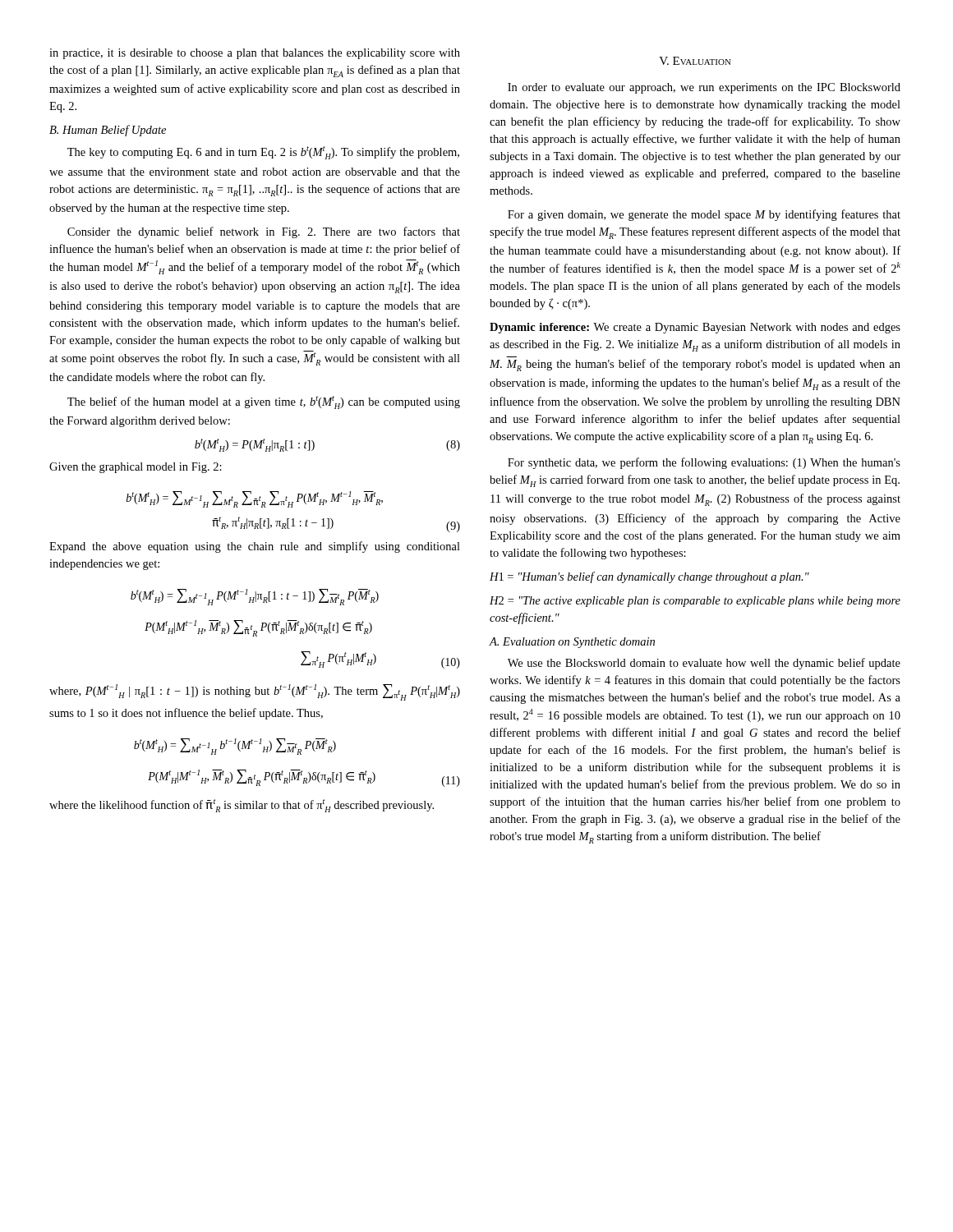This screenshot has height=1232, width=953.
Task: Locate the block of text that opens with "Expand the above"
Action: pos(255,556)
